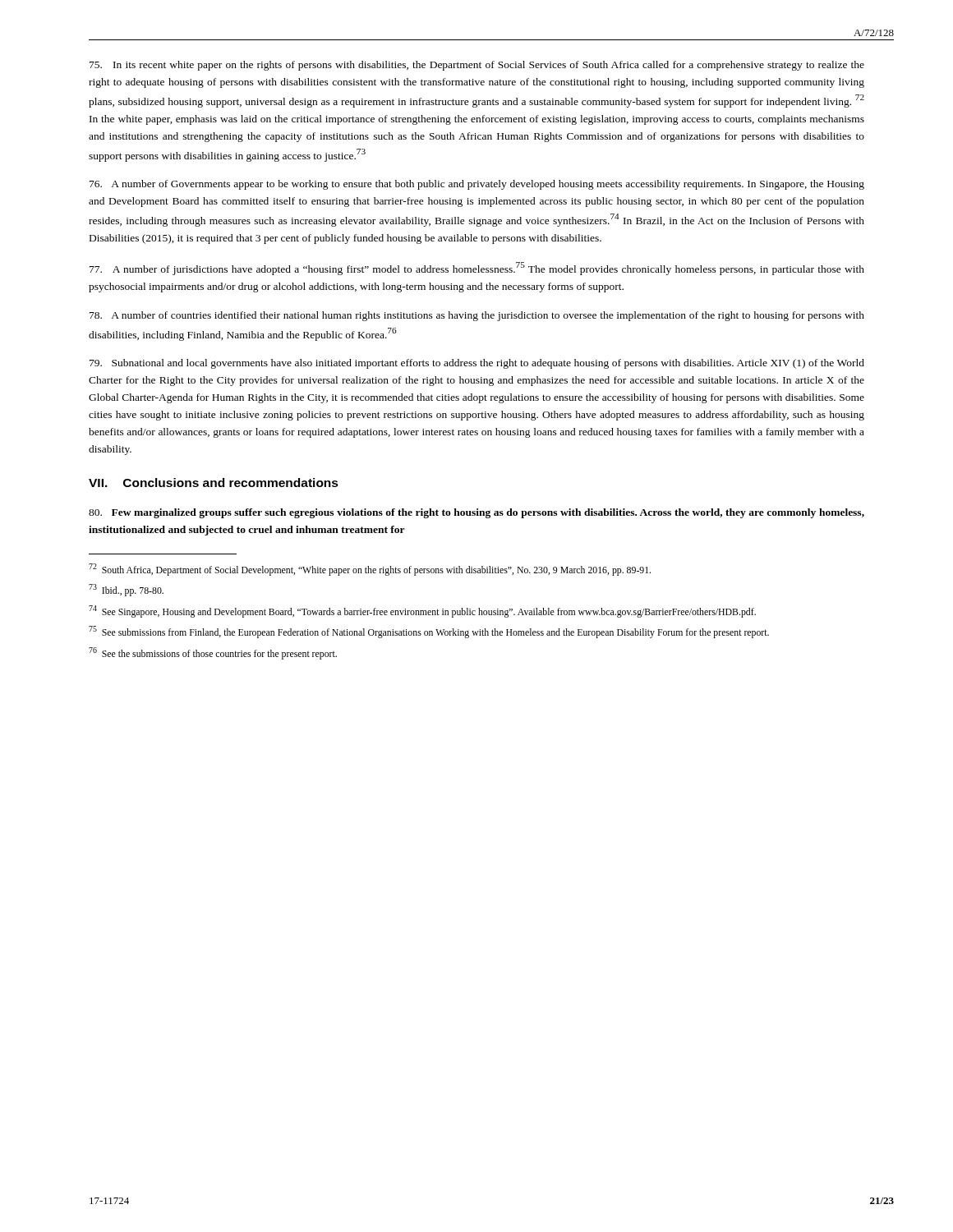This screenshot has height=1232, width=953.
Task: Select the text block with the text "A number of countries identified their national human"
Action: (x=476, y=324)
